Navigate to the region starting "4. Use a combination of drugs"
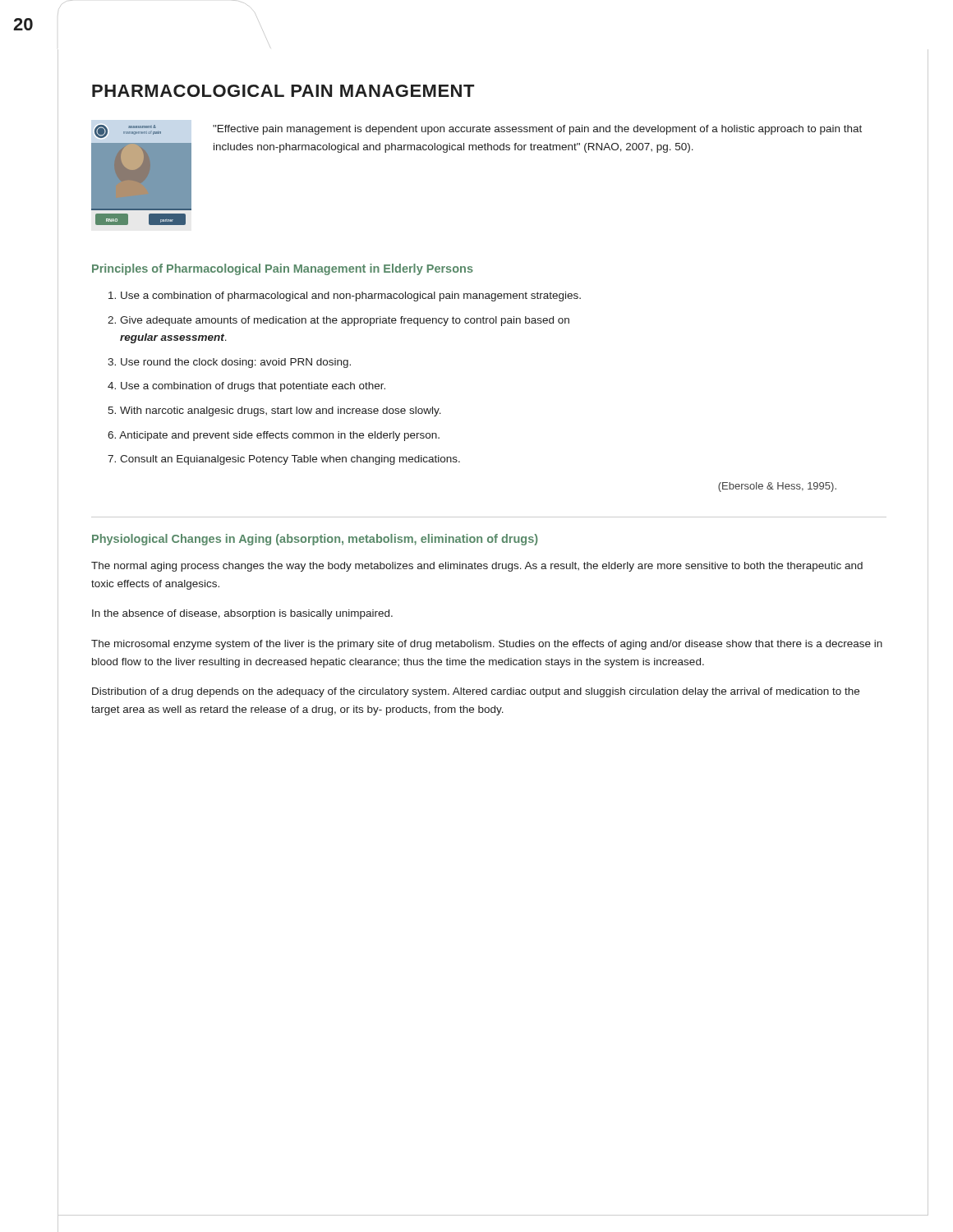The height and width of the screenshot is (1232, 953). 247,386
